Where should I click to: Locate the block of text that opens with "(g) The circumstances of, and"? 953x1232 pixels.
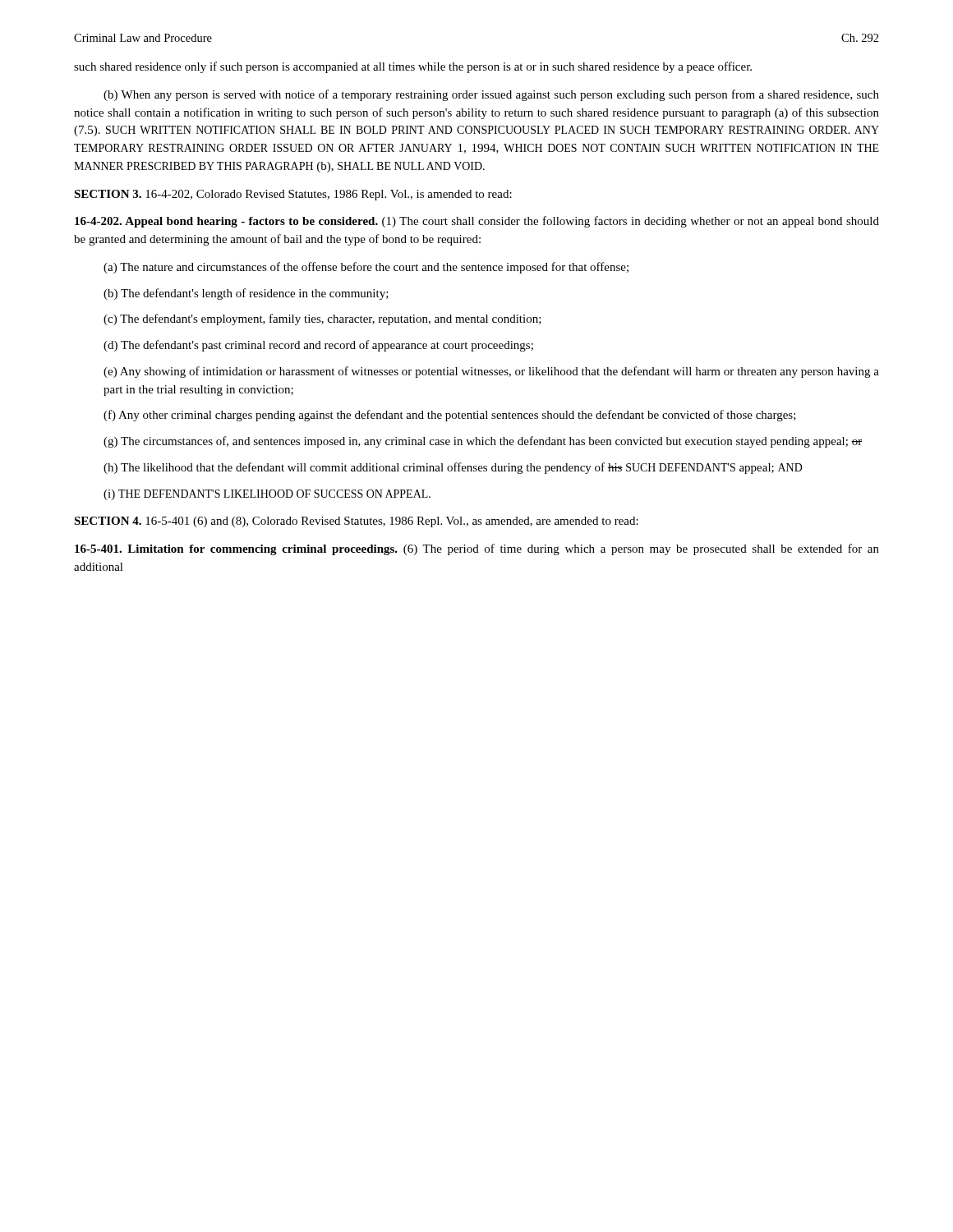tap(483, 441)
